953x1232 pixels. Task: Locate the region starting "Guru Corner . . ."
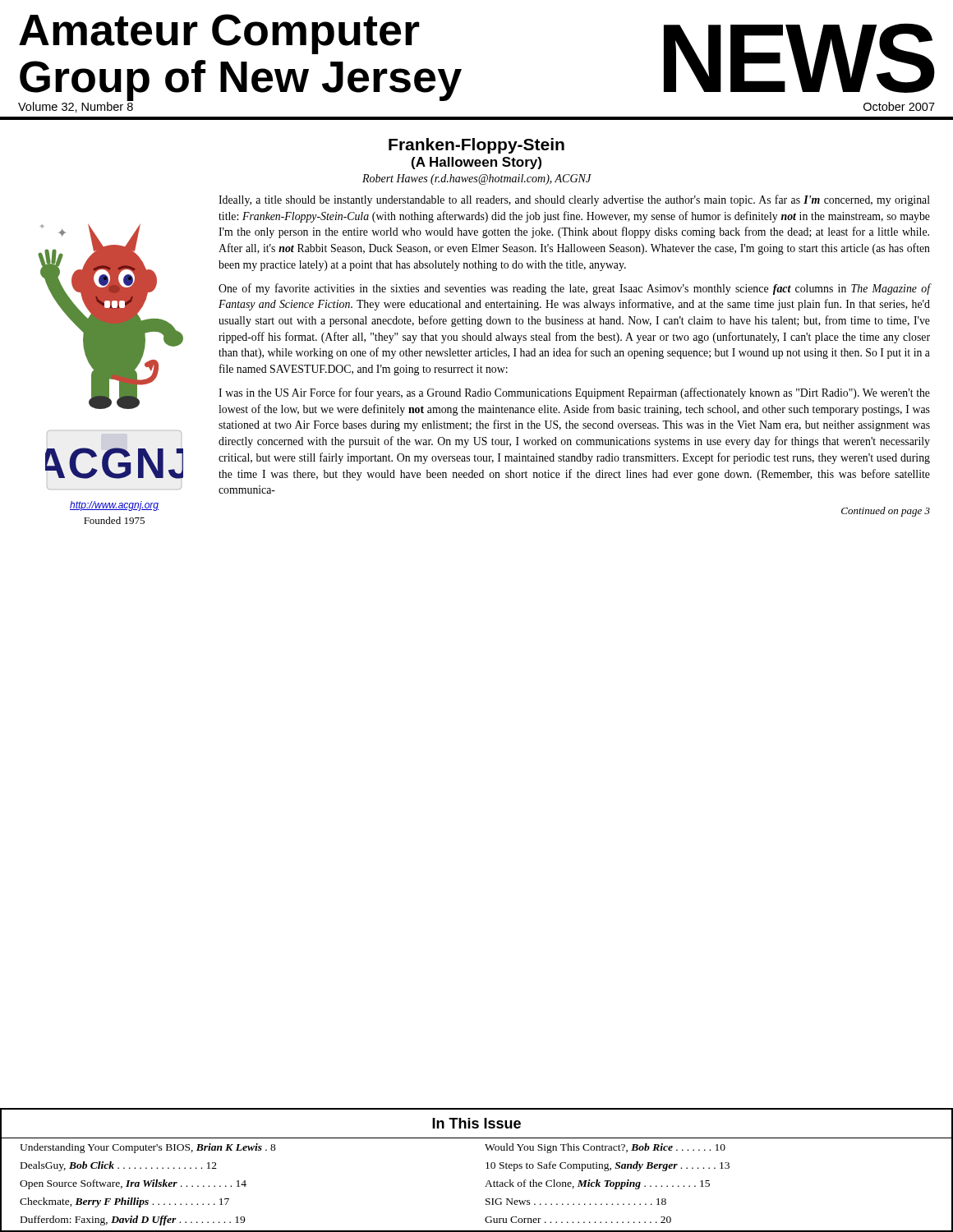tap(578, 1219)
